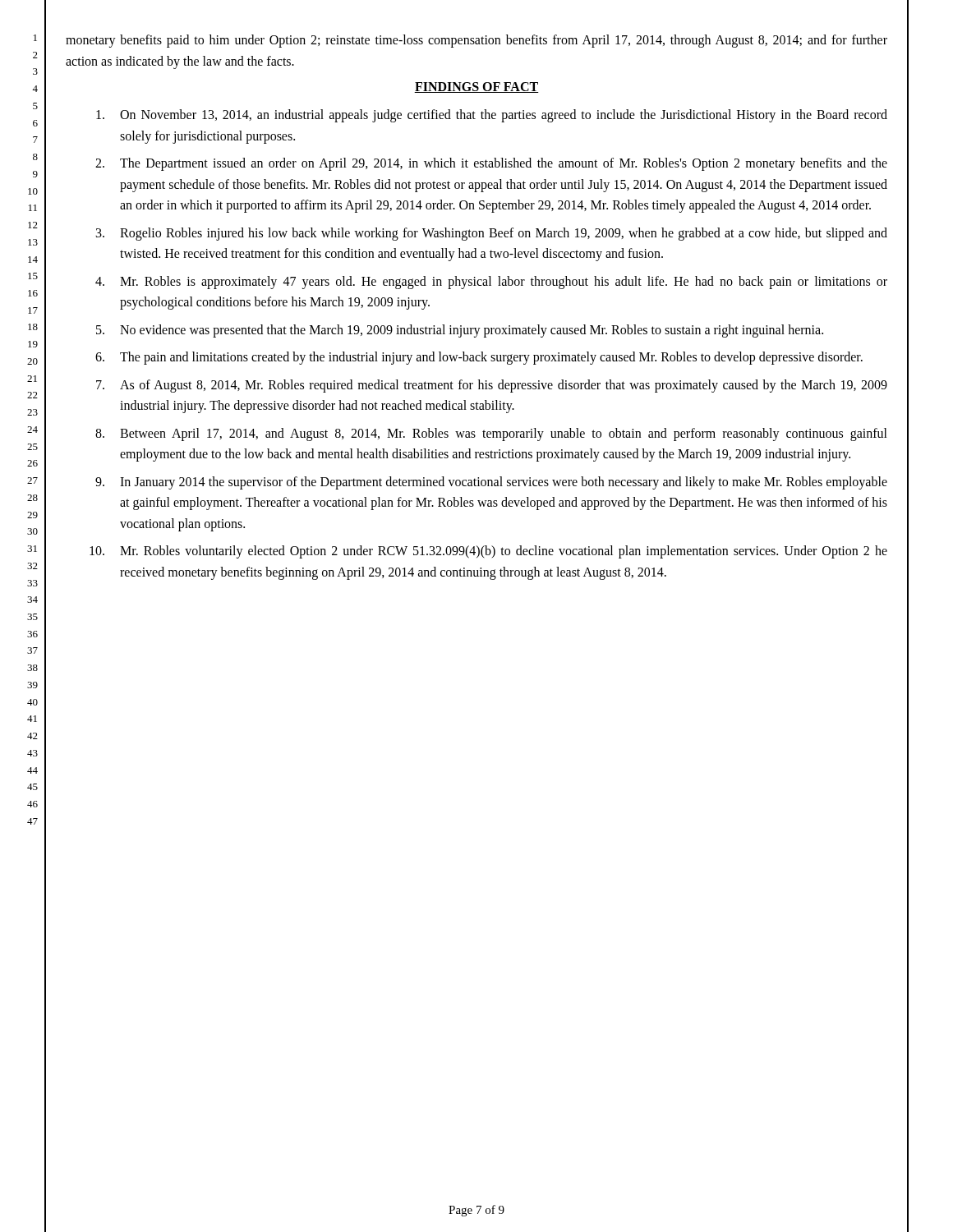953x1232 pixels.
Task: Find the block on this page that starts "8. Between April 17, 2014, and"
Action: click(476, 444)
